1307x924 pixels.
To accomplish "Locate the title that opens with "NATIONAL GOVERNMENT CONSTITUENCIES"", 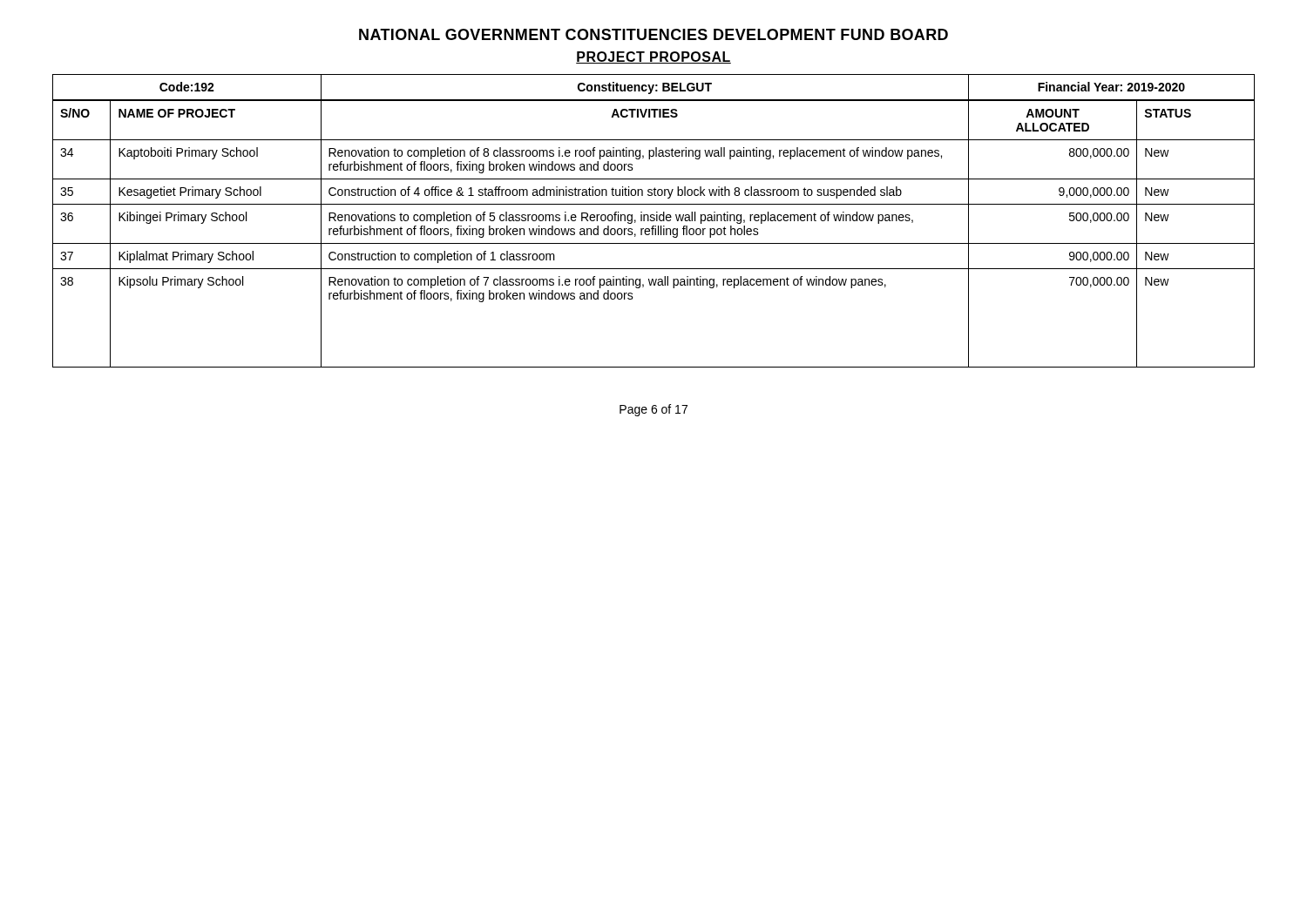I will click(x=654, y=35).
